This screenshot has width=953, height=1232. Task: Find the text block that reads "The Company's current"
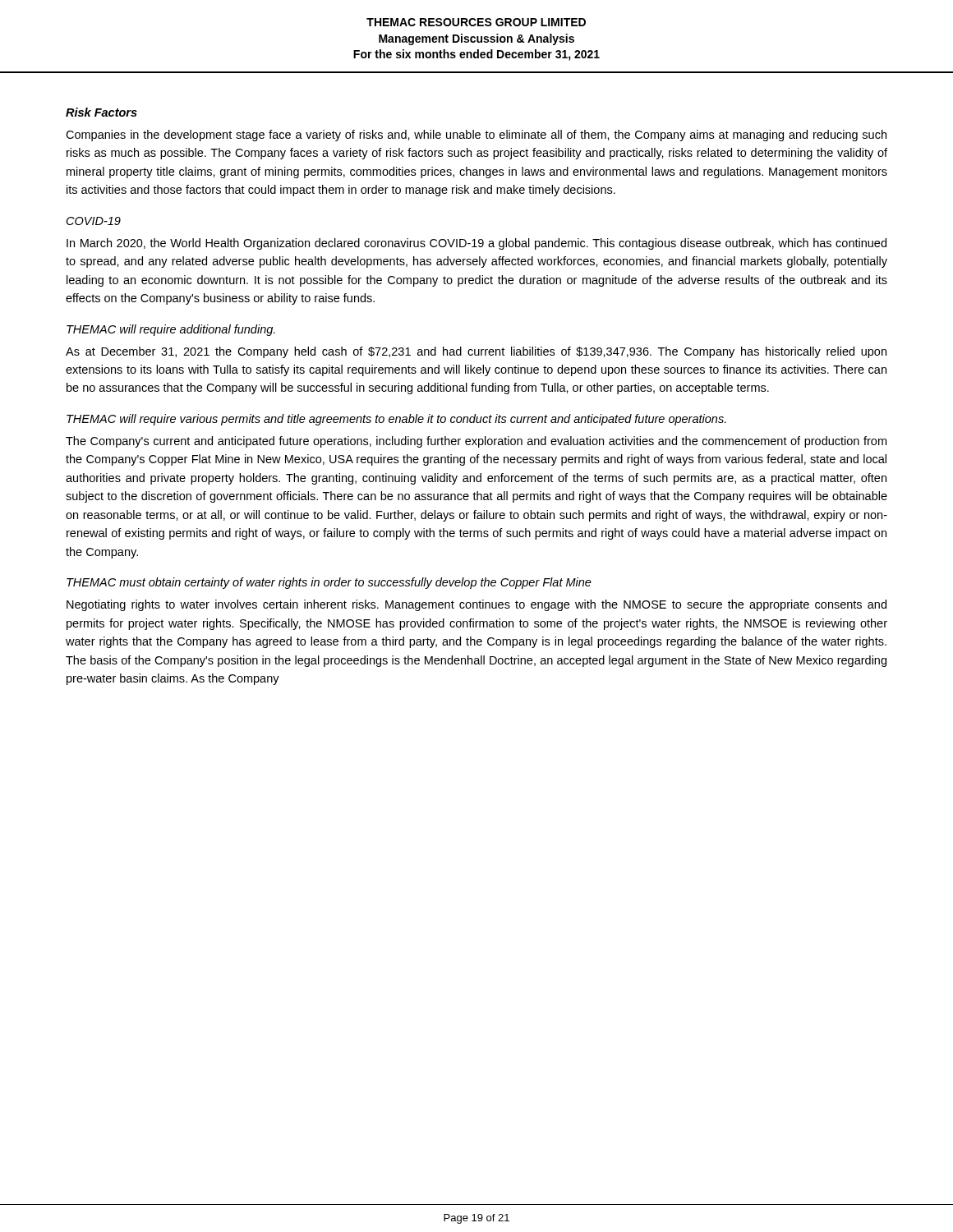tap(476, 496)
